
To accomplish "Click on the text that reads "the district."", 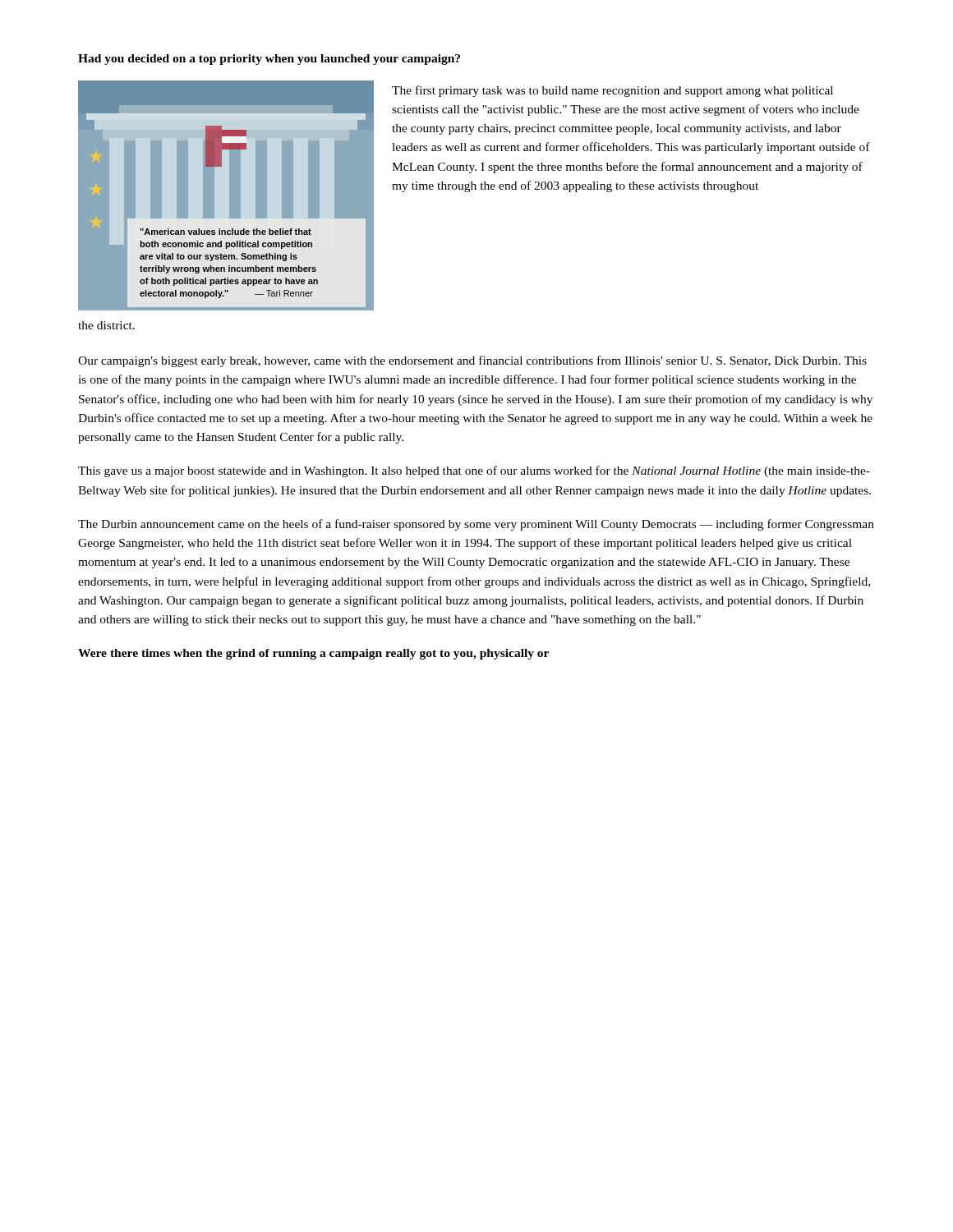I will pyautogui.click(x=107, y=325).
